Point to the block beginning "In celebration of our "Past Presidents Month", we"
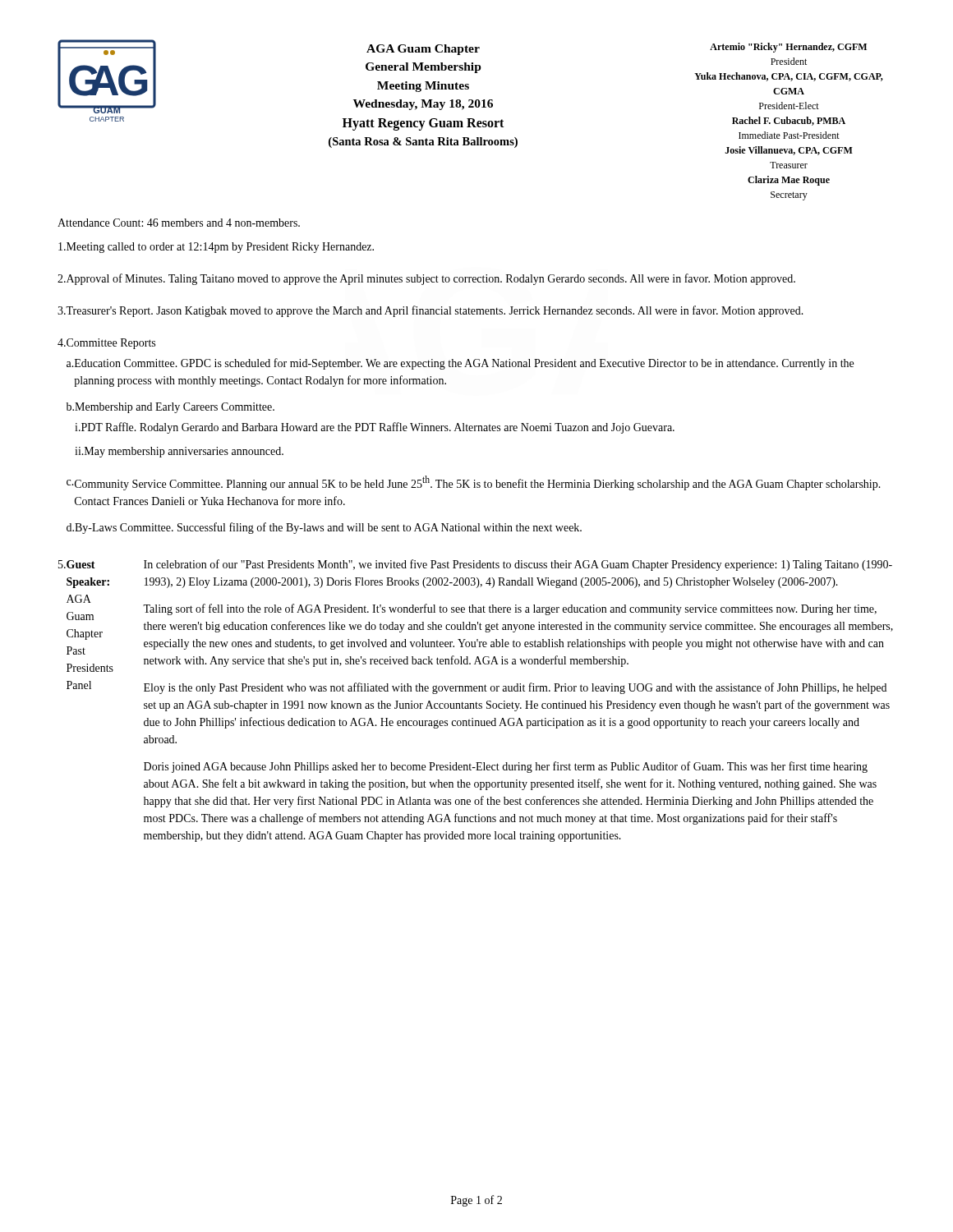Viewport: 953px width, 1232px height. [518, 573]
